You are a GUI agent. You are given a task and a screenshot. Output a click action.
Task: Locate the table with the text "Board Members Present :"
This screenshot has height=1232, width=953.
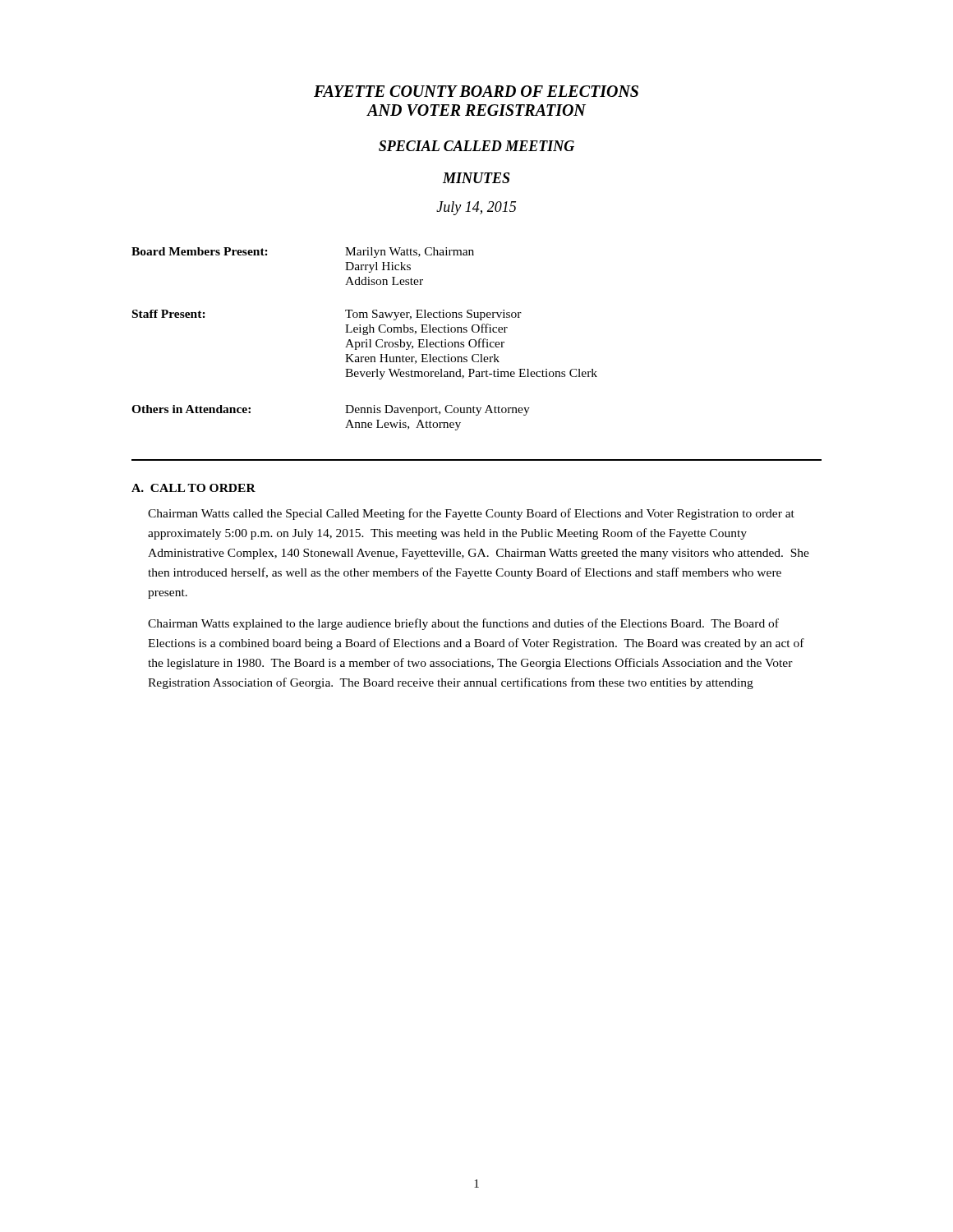476,338
